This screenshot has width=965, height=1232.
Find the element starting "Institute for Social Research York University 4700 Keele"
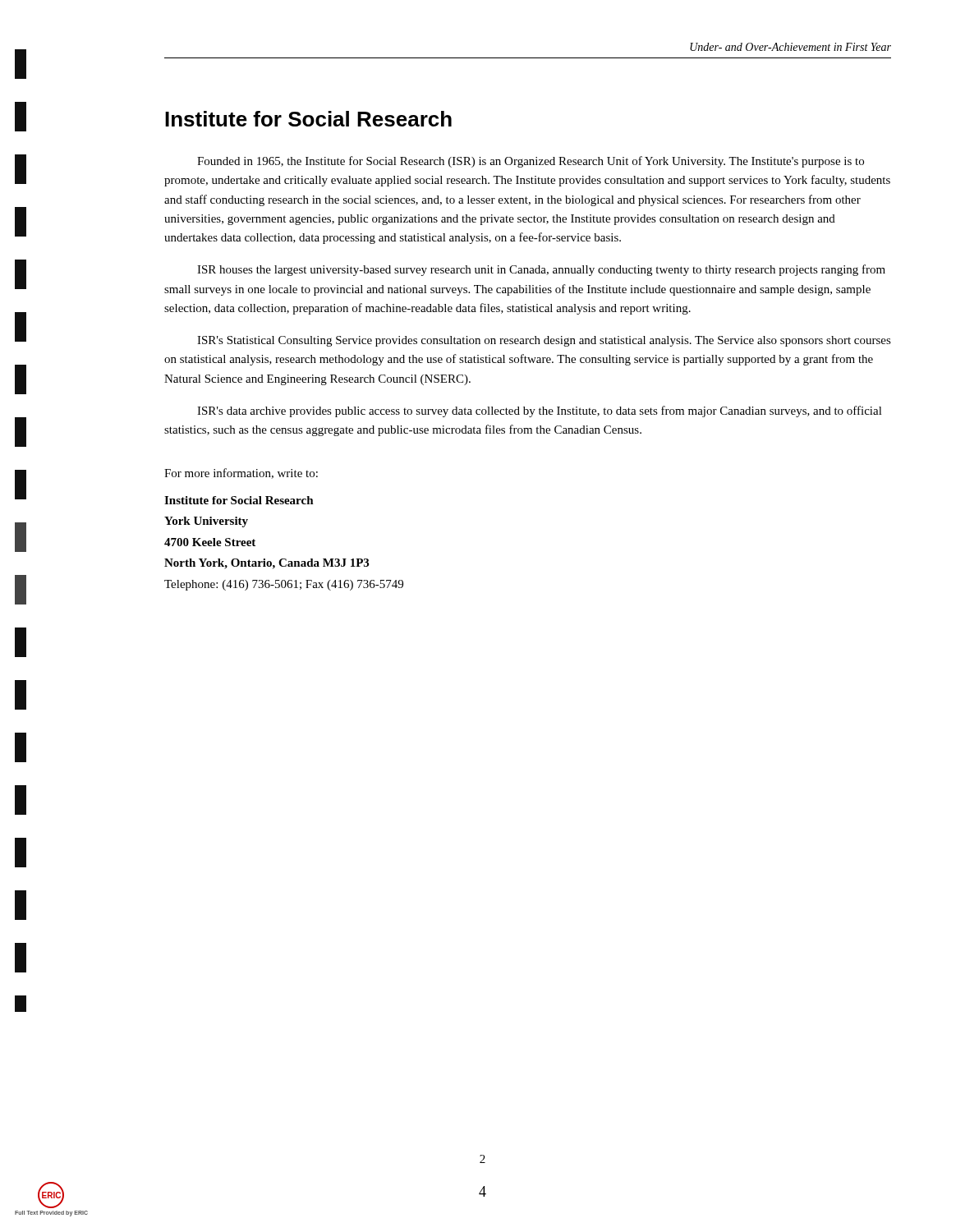[x=239, y=500]
